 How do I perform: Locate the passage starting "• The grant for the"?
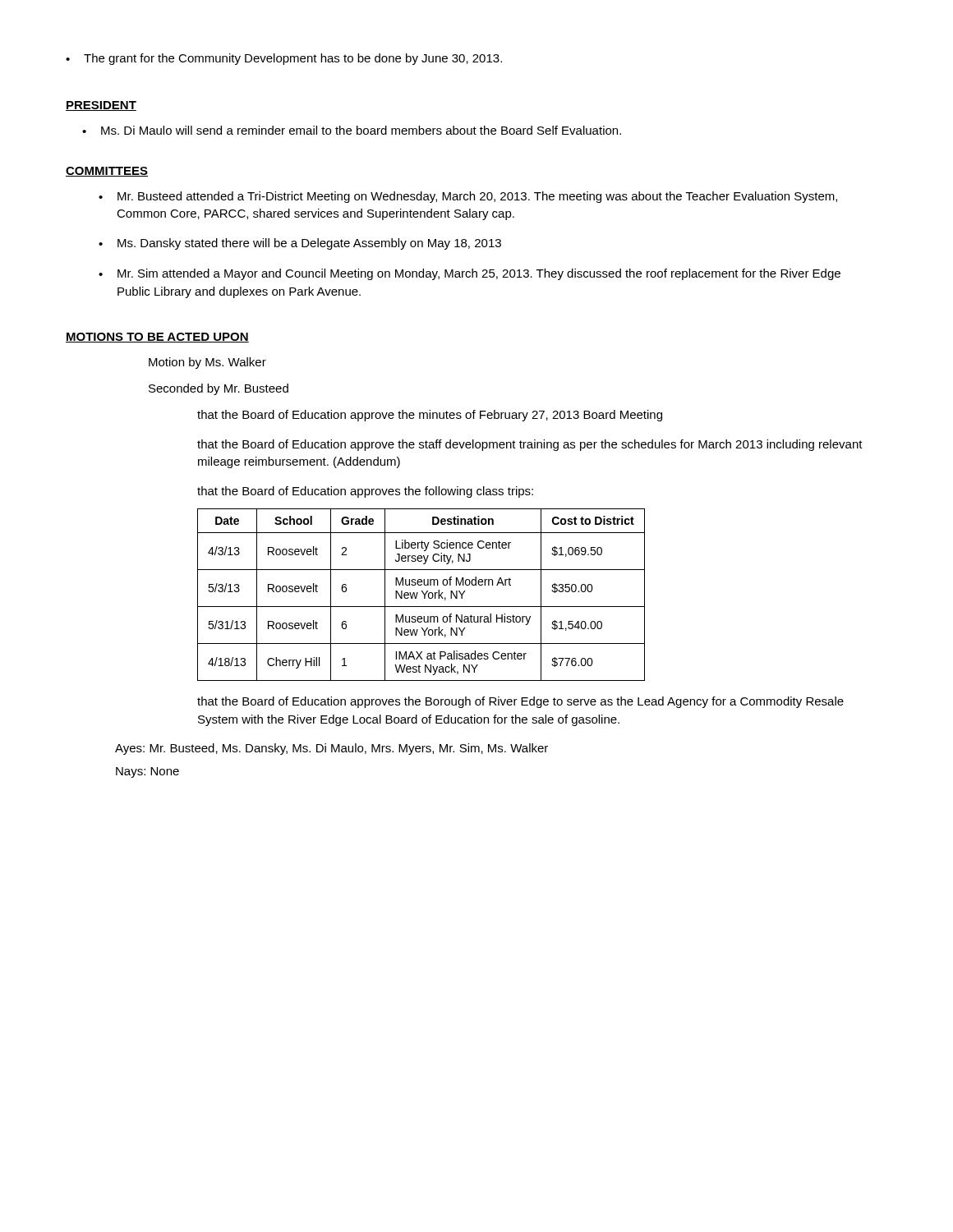[x=468, y=59]
